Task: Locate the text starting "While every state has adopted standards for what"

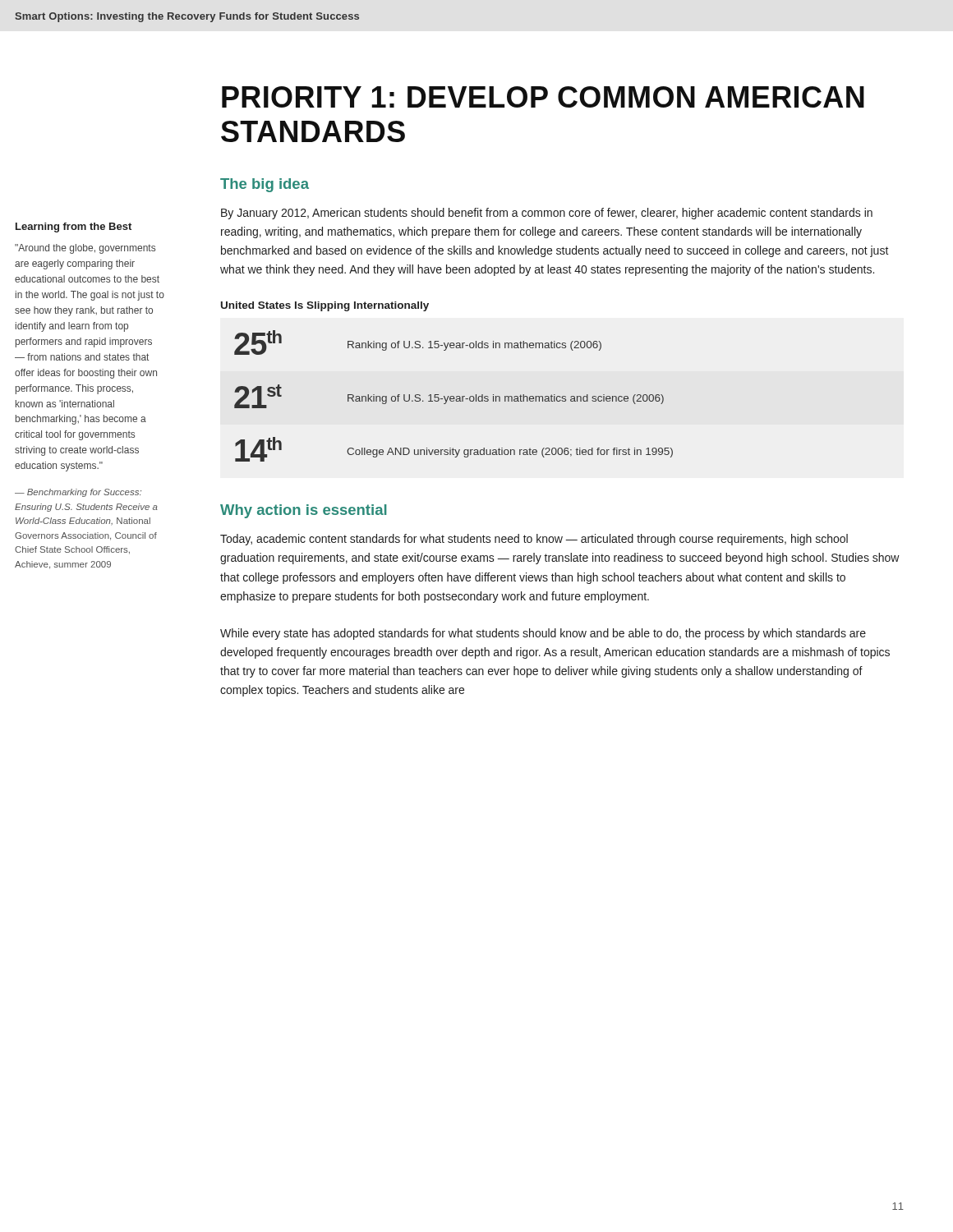Action: (555, 661)
